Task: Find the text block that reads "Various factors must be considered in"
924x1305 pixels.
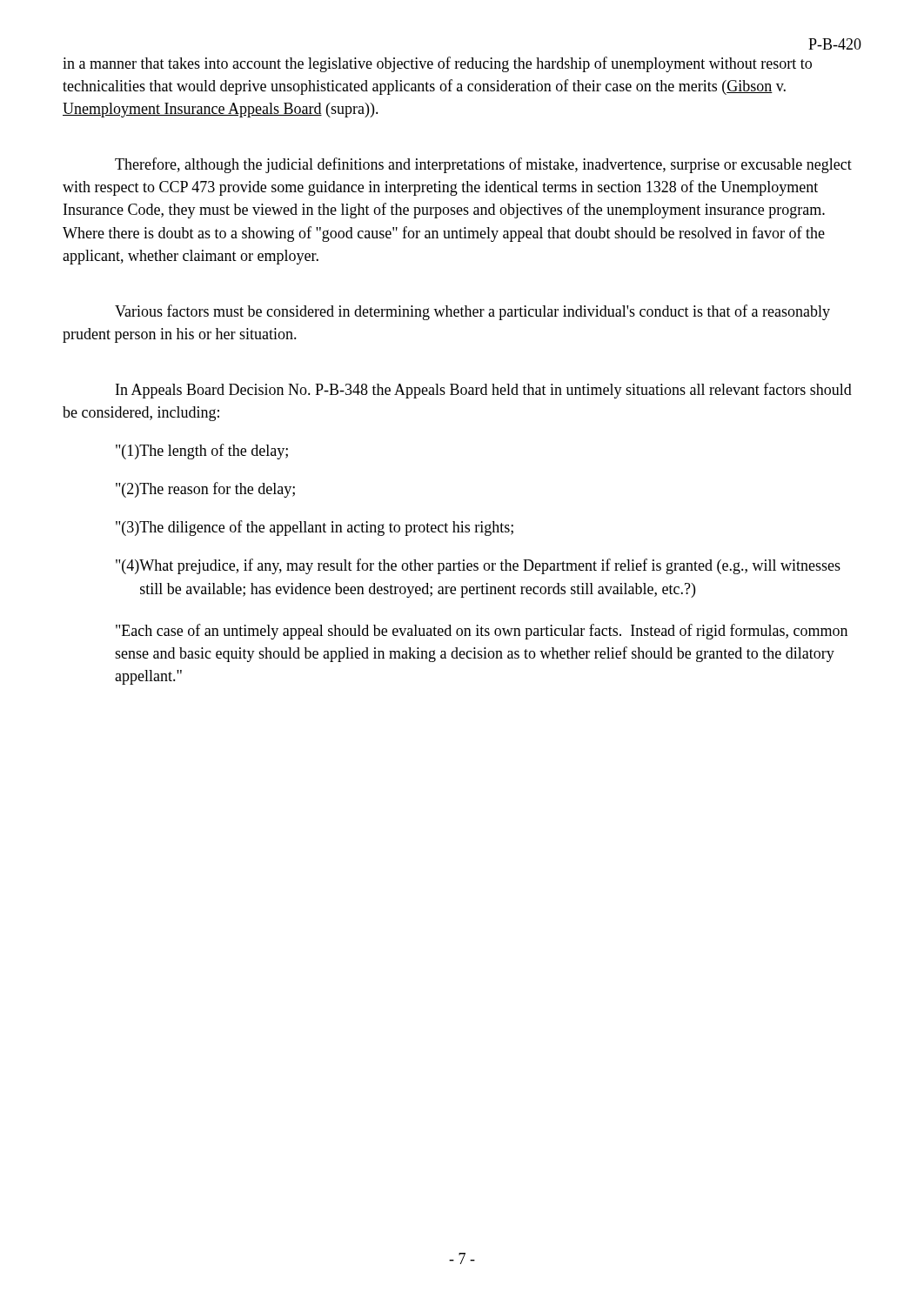Action: (x=446, y=323)
